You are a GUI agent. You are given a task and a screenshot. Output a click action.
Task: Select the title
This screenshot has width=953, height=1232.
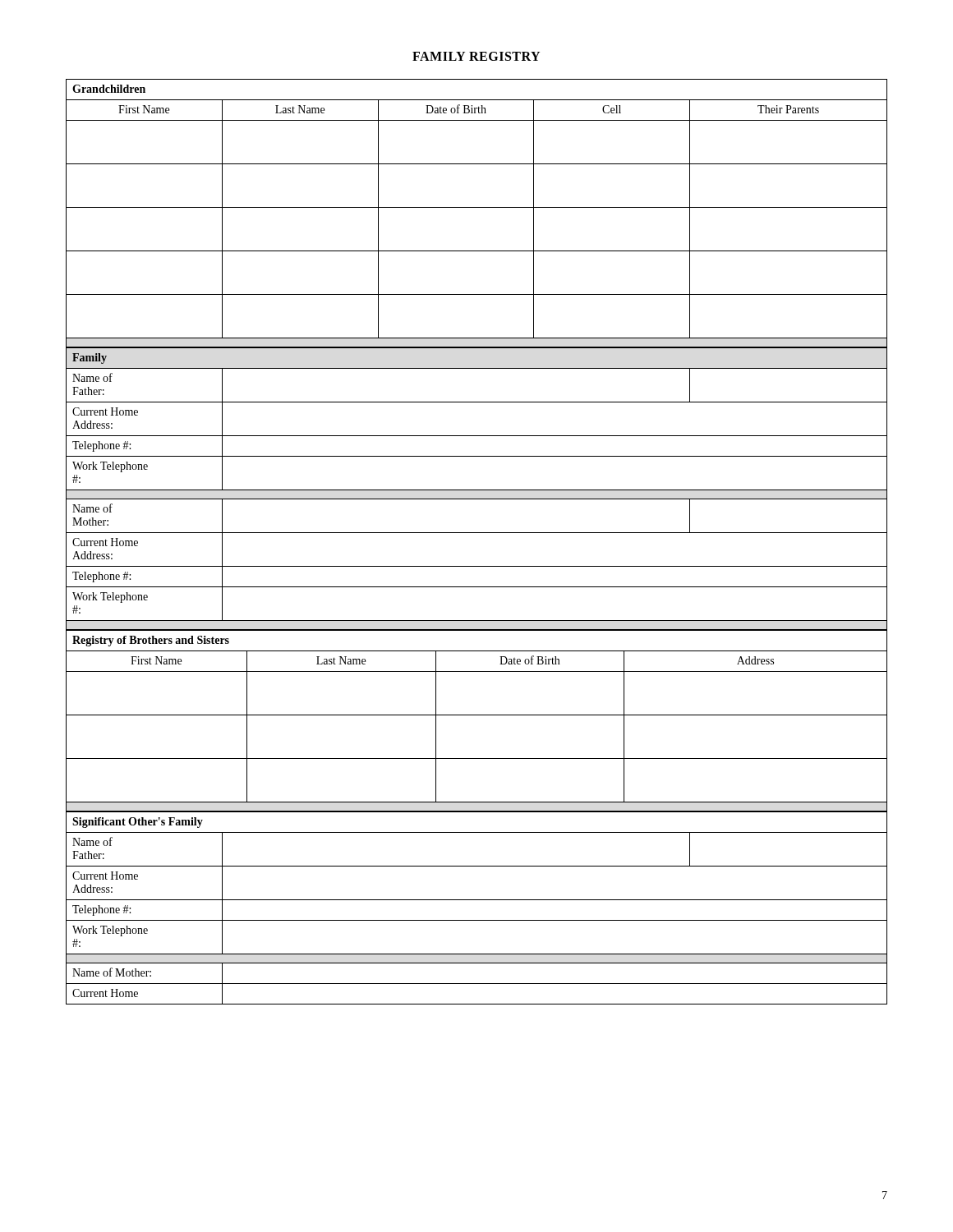(476, 56)
